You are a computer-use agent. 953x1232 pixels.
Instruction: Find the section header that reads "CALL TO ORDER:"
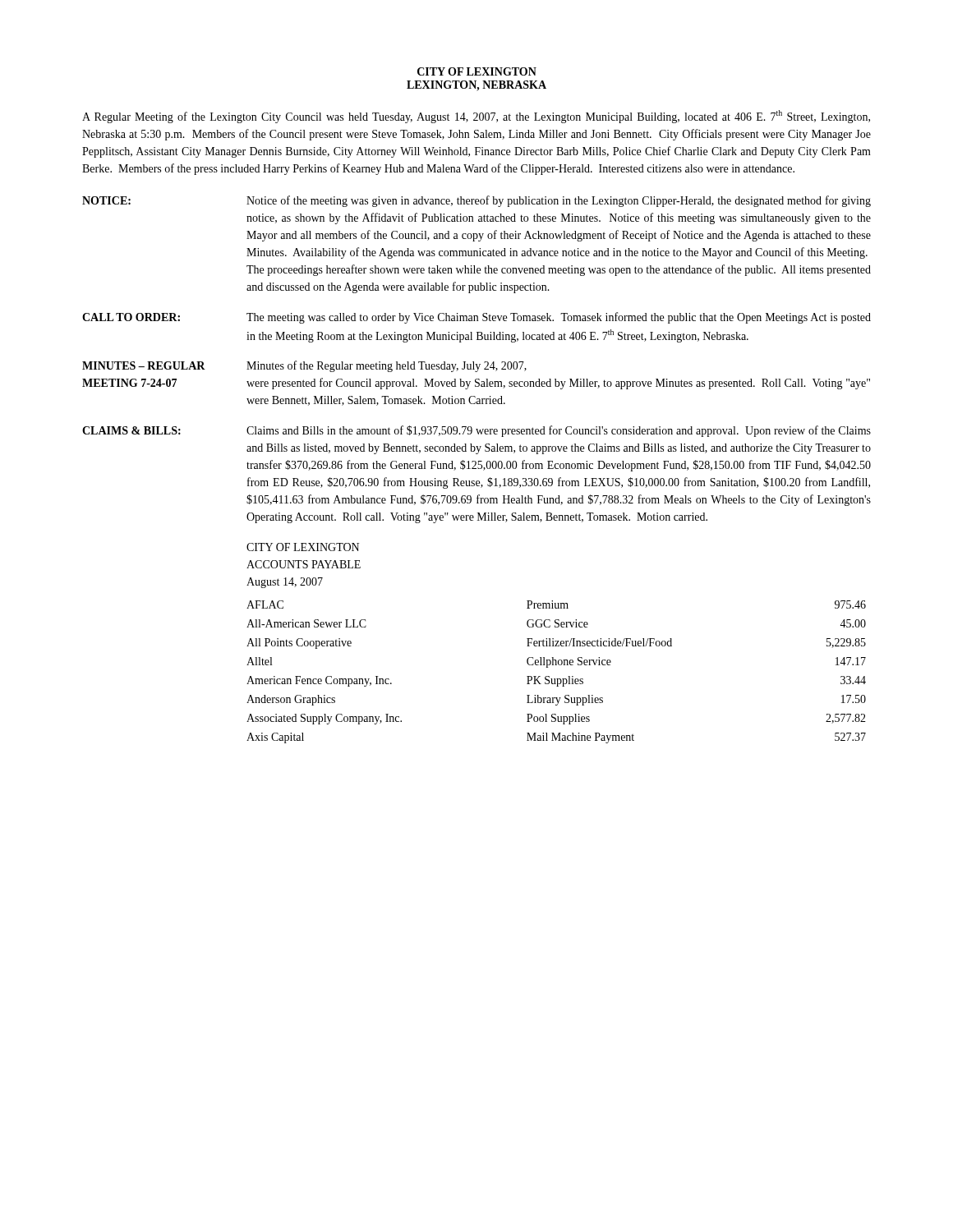coord(131,317)
